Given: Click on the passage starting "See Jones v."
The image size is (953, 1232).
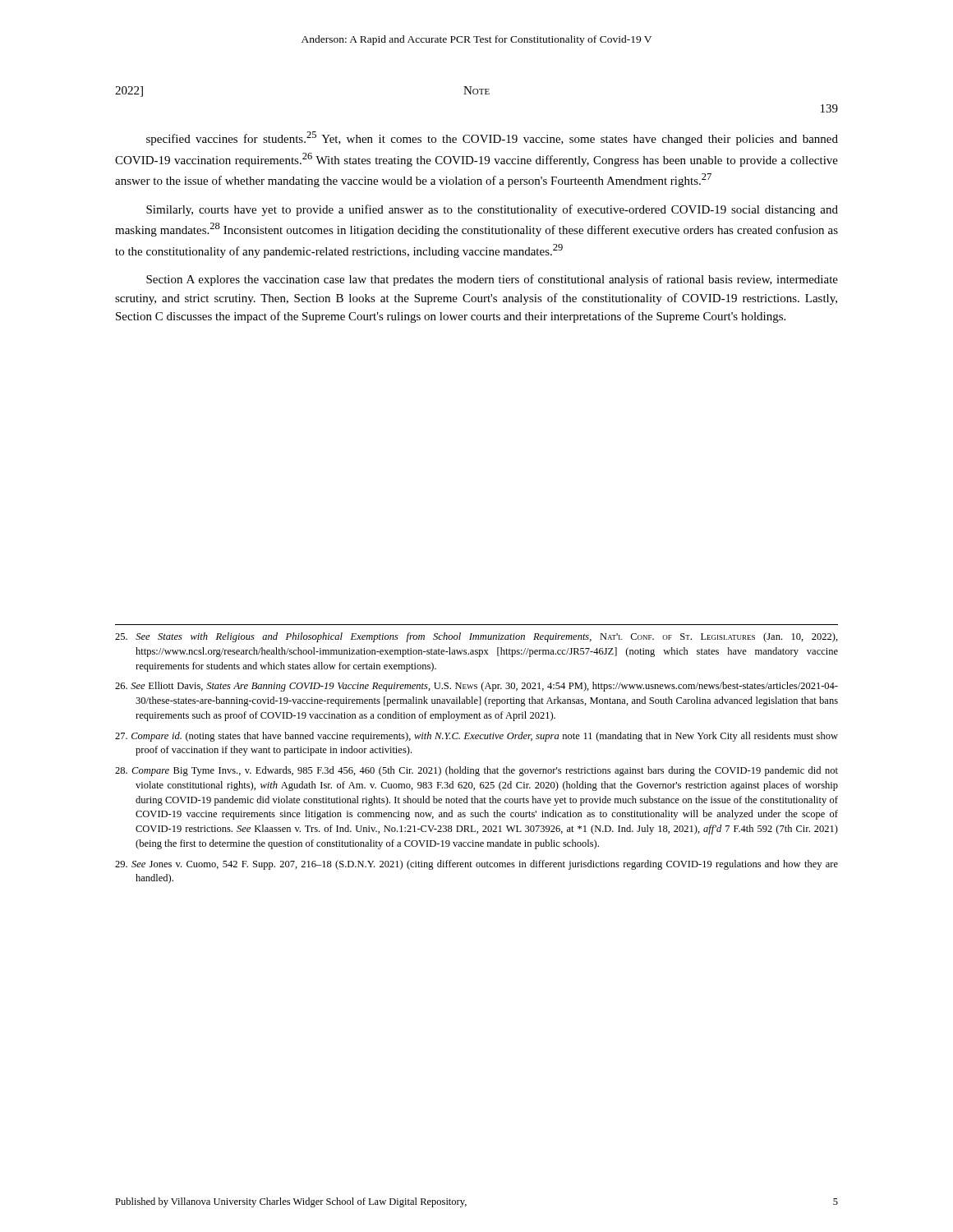Looking at the screenshot, I should 476,871.
